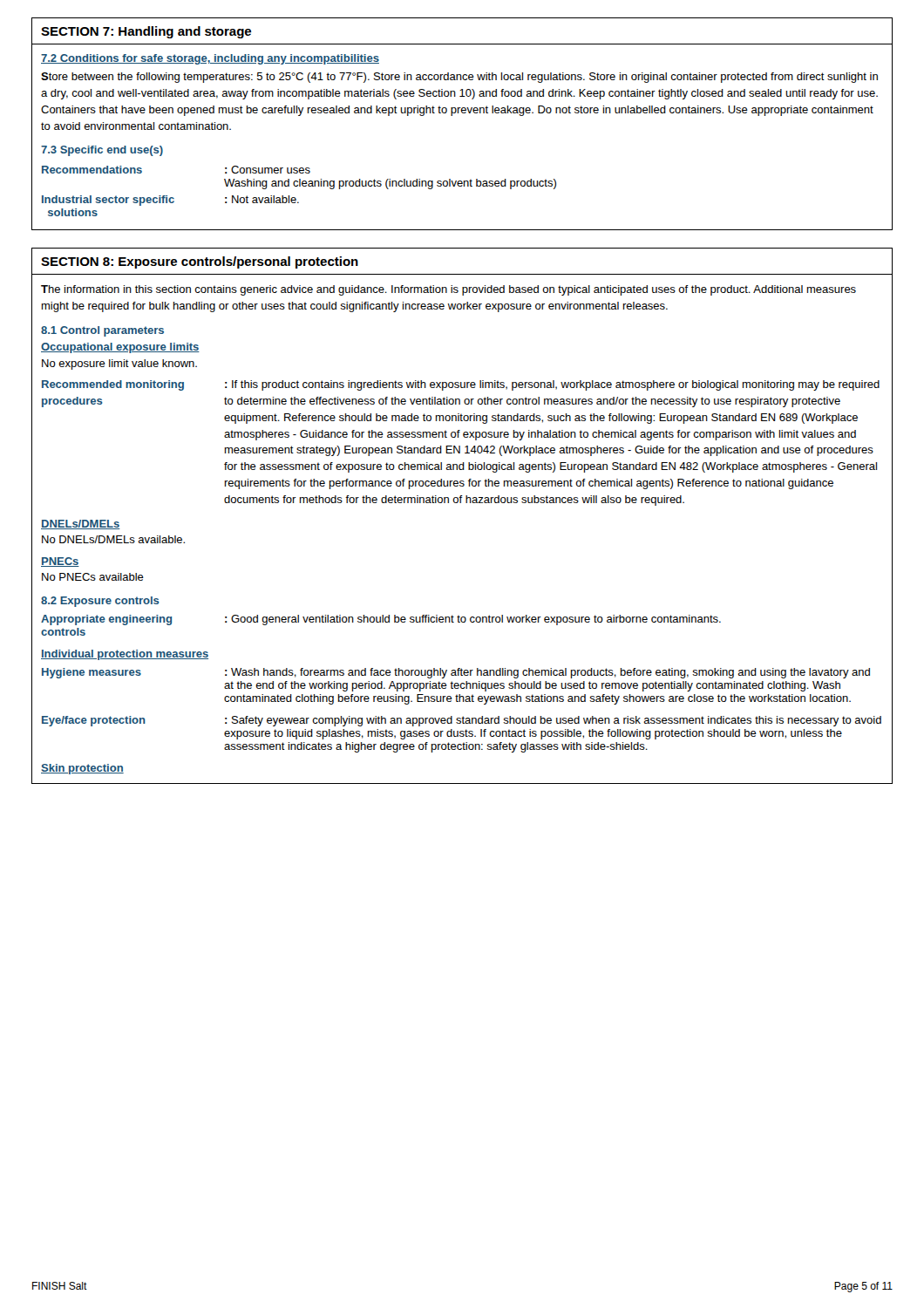This screenshot has width=924, height=1308.
Task: Select the text block that says "Eye/face protection :"
Action: [x=462, y=733]
